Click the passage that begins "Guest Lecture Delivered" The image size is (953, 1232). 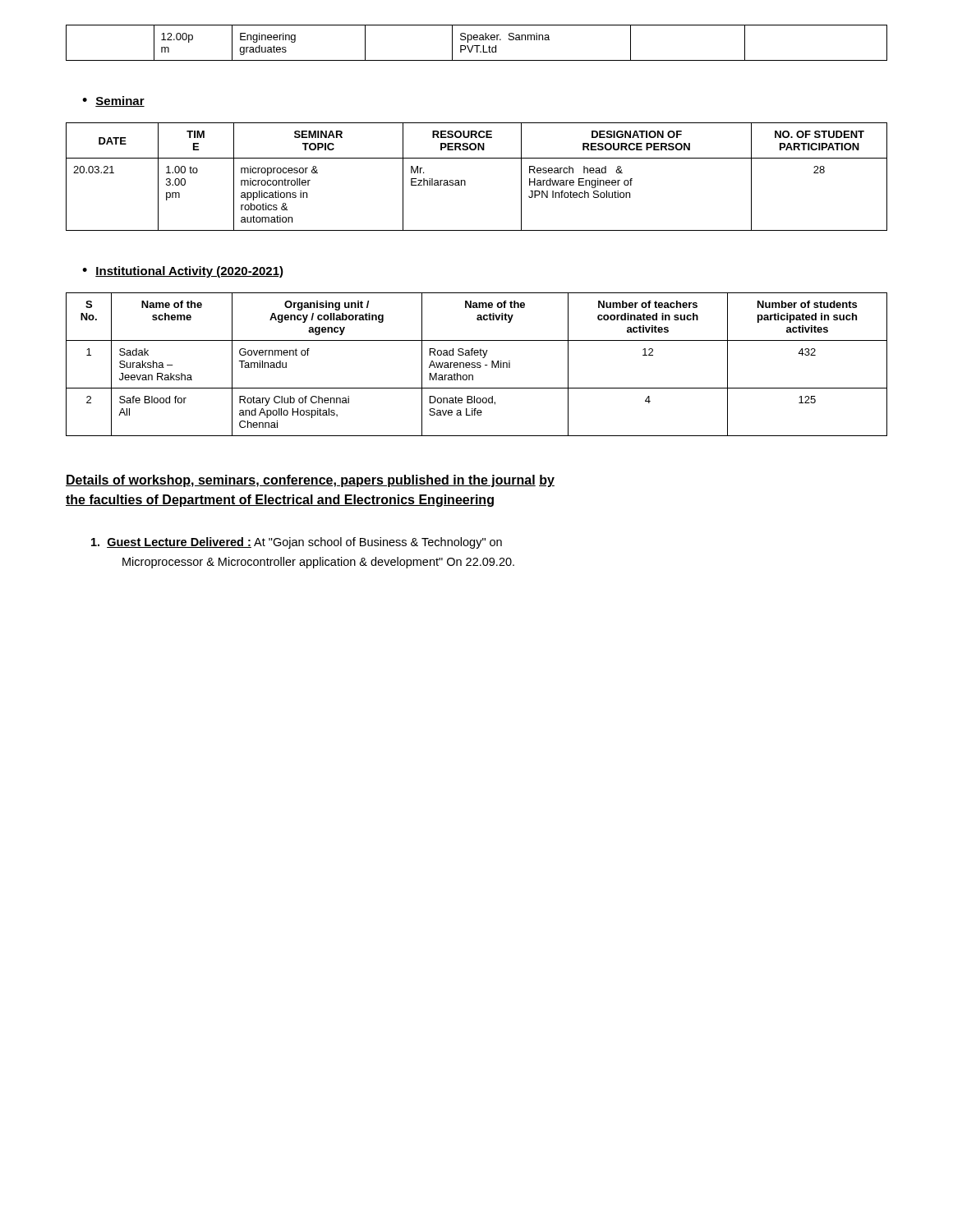[303, 552]
